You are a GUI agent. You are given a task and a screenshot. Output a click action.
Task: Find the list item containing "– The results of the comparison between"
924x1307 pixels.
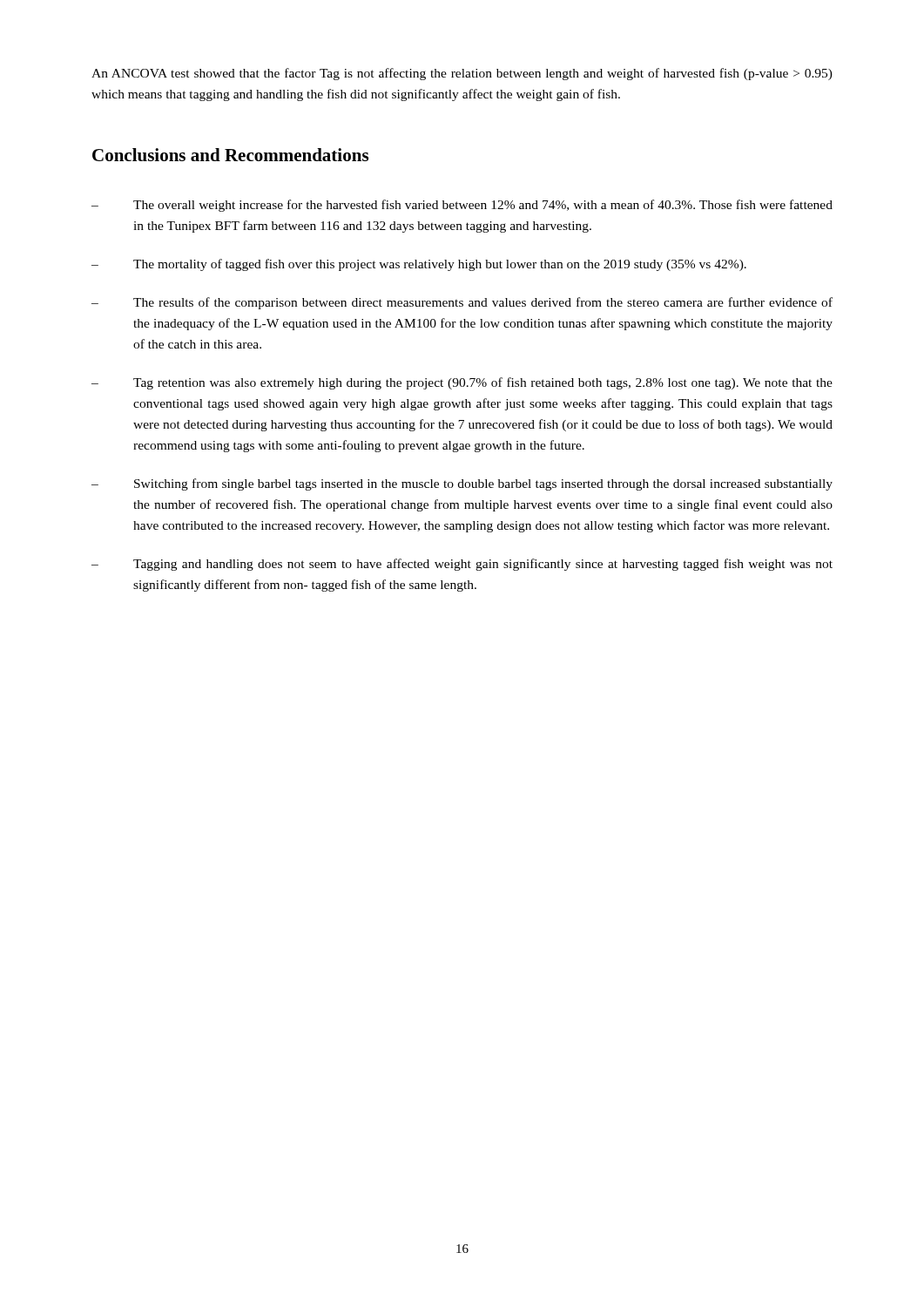(462, 323)
